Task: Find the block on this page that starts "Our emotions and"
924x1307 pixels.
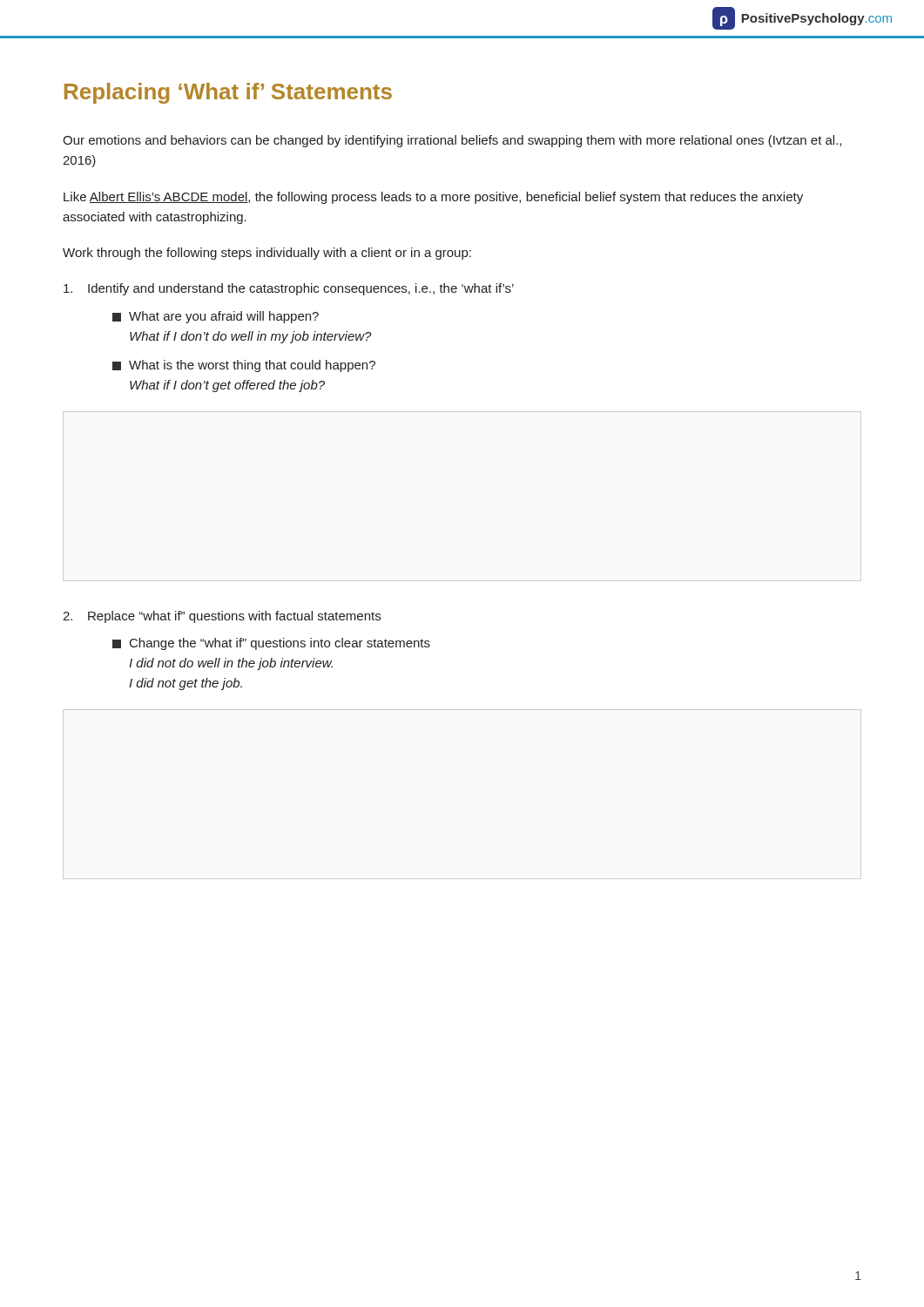Action: pyautogui.click(x=453, y=150)
